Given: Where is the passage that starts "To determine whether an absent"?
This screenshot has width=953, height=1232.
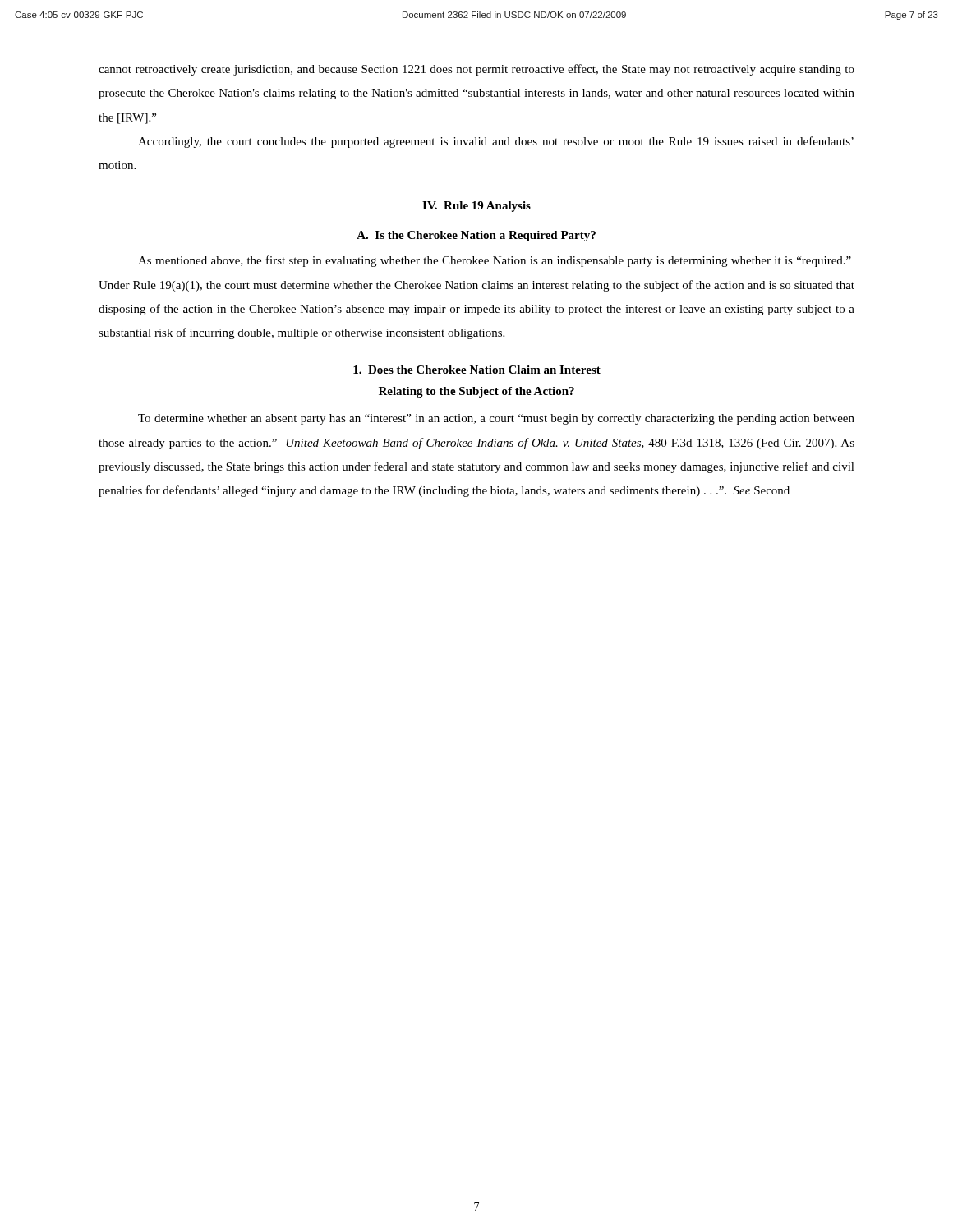Looking at the screenshot, I should point(476,454).
